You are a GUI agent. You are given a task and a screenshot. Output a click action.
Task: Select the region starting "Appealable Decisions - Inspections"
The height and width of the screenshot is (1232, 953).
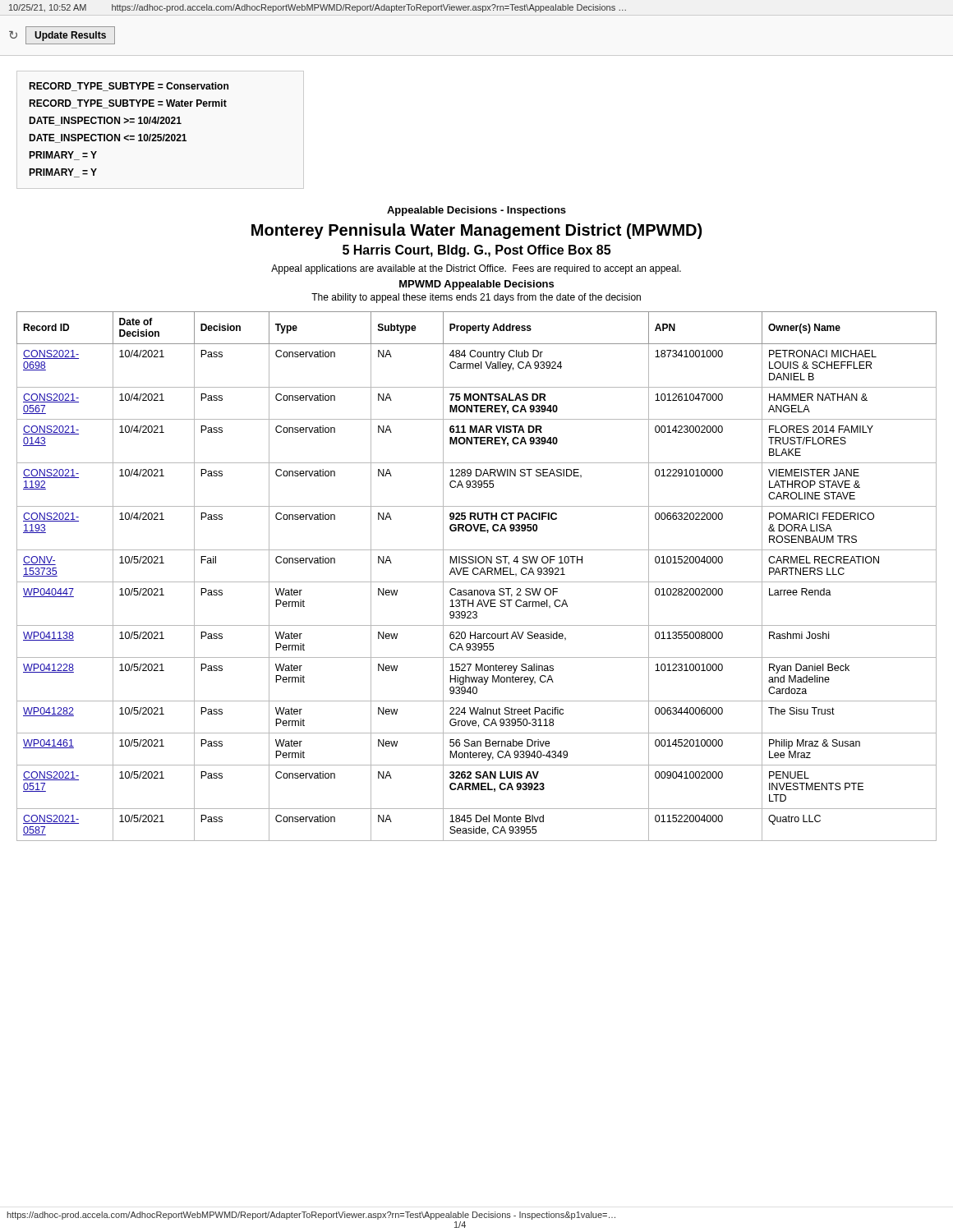click(476, 210)
